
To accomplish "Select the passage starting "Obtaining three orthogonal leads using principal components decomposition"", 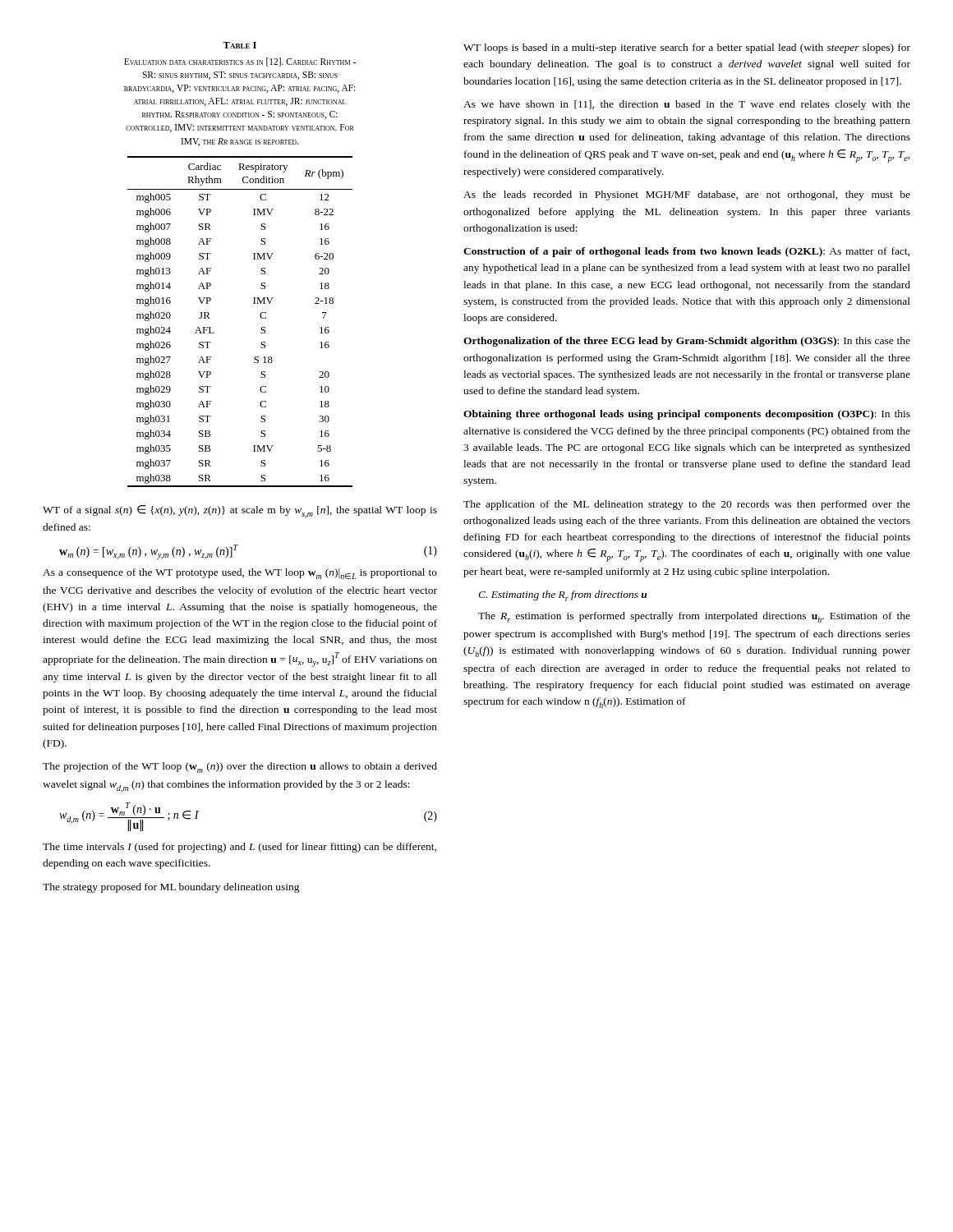I will pyautogui.click(x=687, y=447).
